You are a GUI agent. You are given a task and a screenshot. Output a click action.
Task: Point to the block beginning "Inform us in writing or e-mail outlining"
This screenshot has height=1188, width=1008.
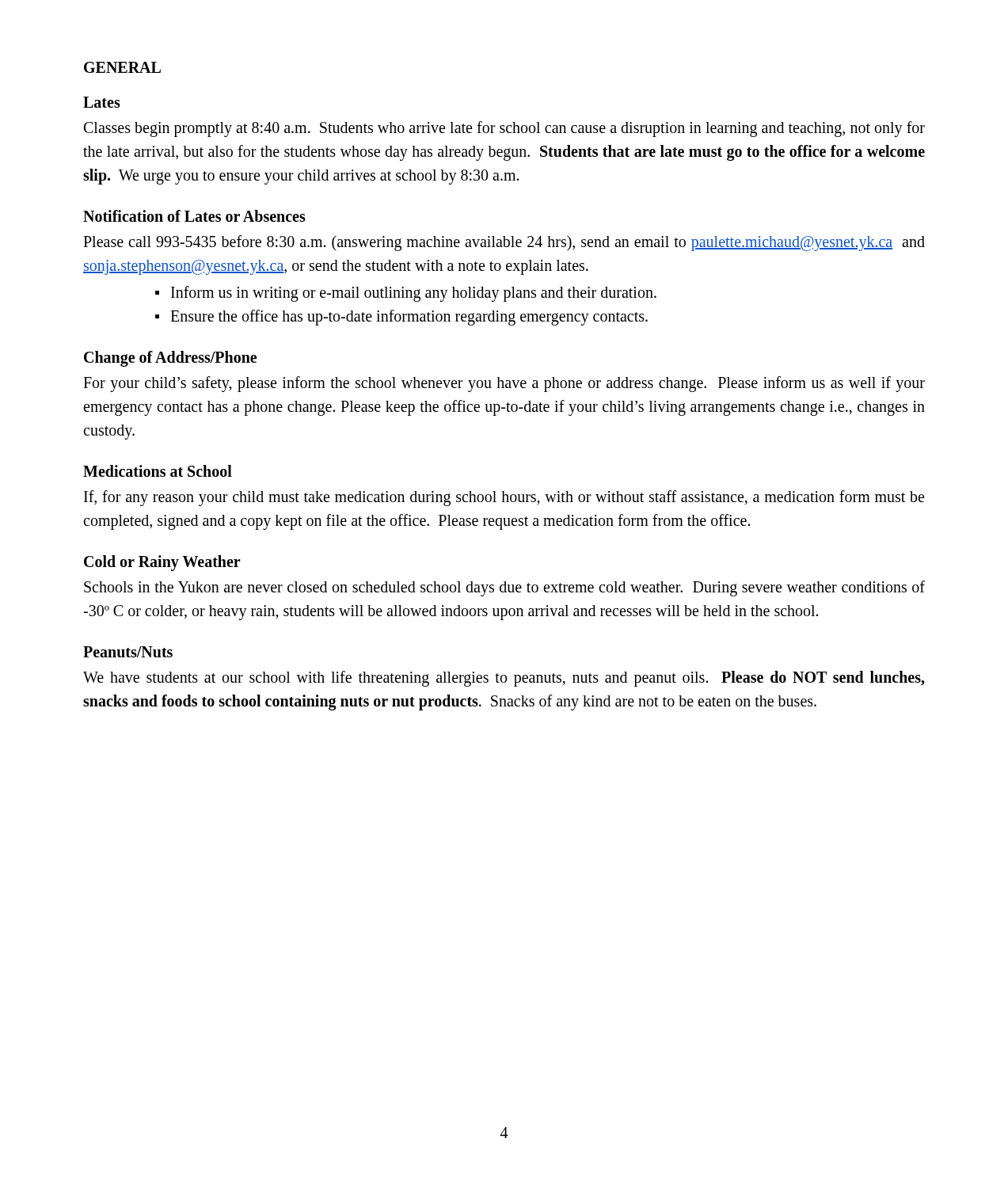pos(414,292)
